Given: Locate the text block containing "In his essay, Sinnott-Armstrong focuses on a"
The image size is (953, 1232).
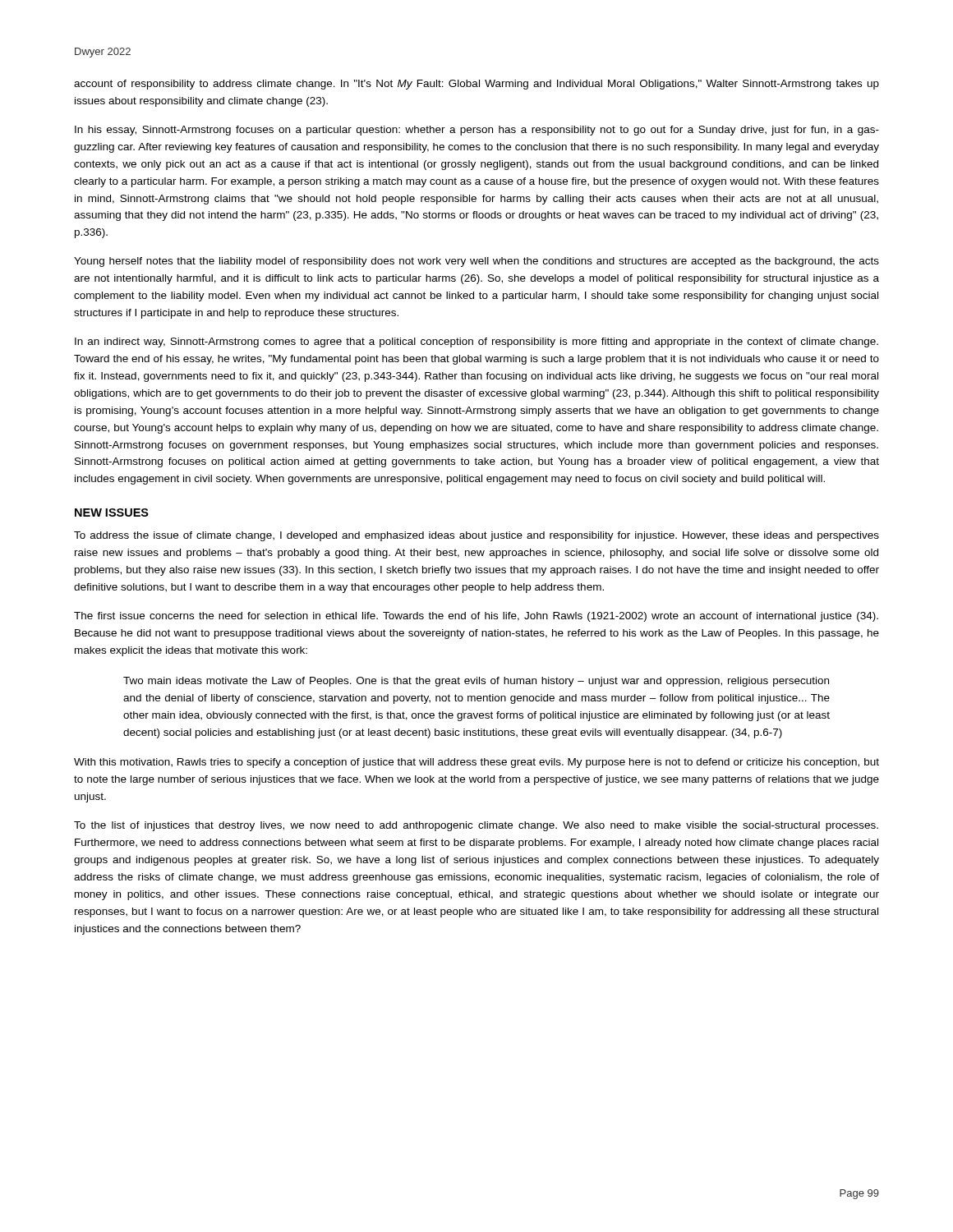Looking at the screenshot, I should tap(476, 181).
